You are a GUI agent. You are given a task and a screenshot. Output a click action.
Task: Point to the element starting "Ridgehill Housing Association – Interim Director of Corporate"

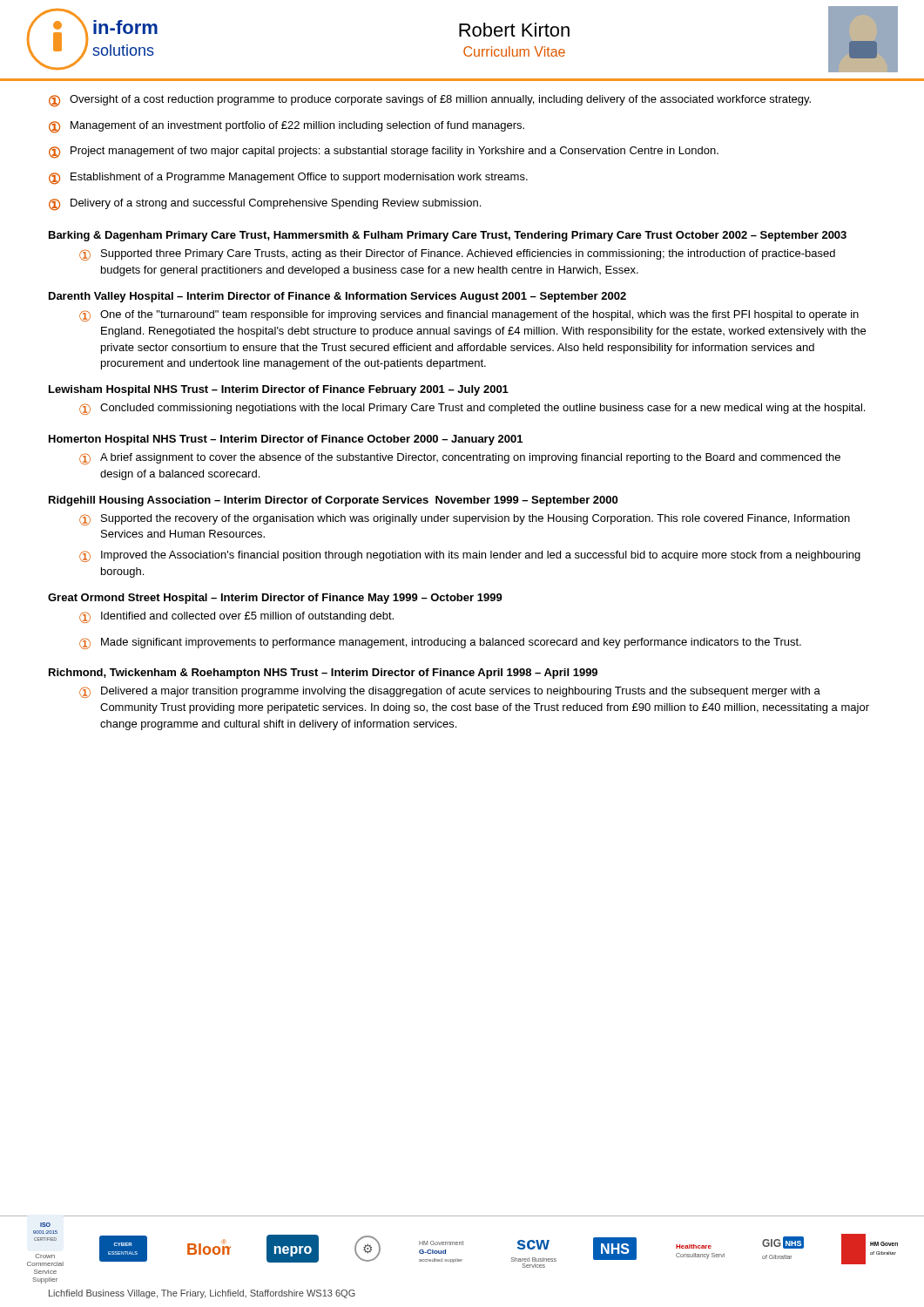pyautogui.click(x=333, y=499)
